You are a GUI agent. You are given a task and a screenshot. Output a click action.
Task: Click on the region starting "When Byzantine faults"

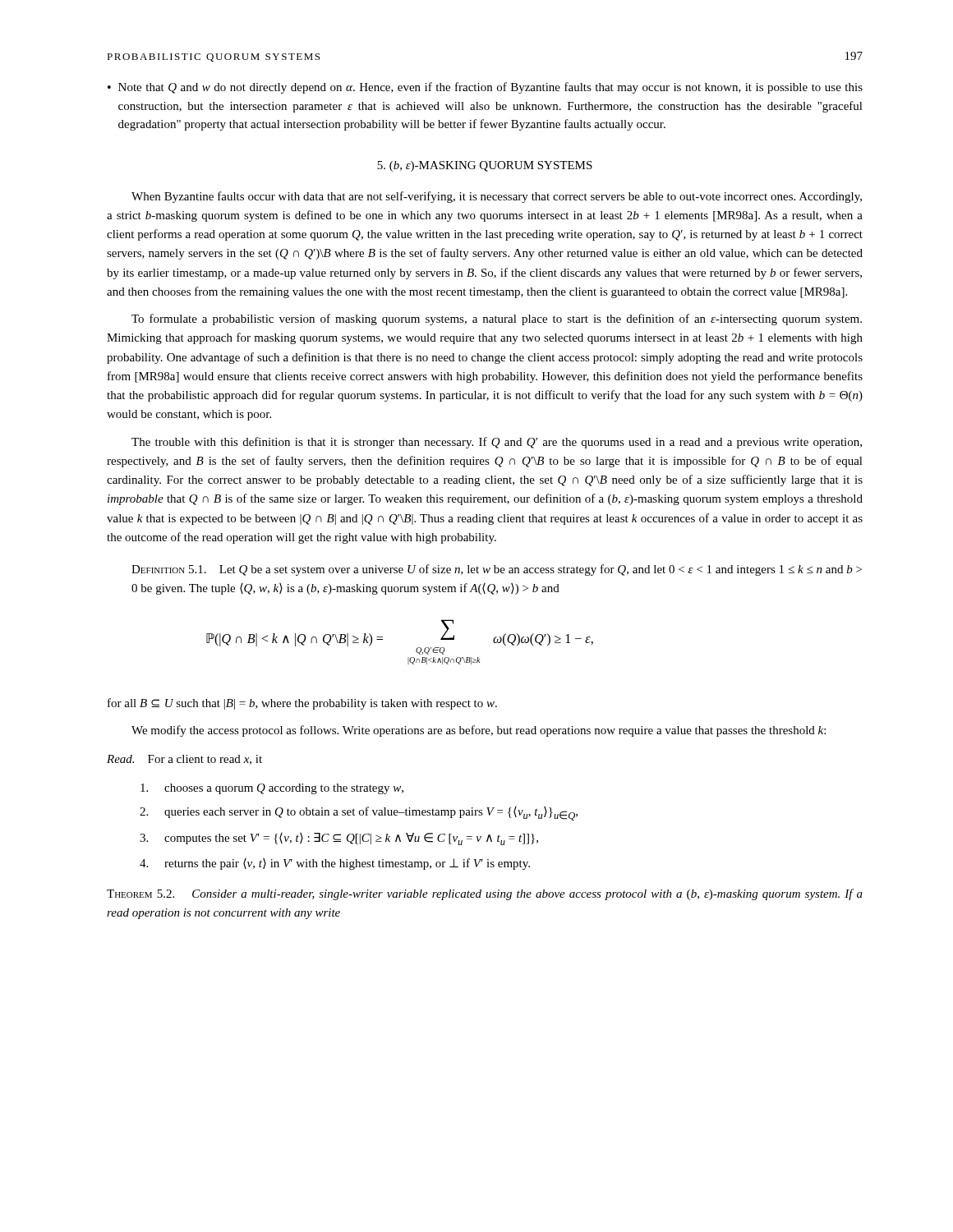(x=485, y=244)
